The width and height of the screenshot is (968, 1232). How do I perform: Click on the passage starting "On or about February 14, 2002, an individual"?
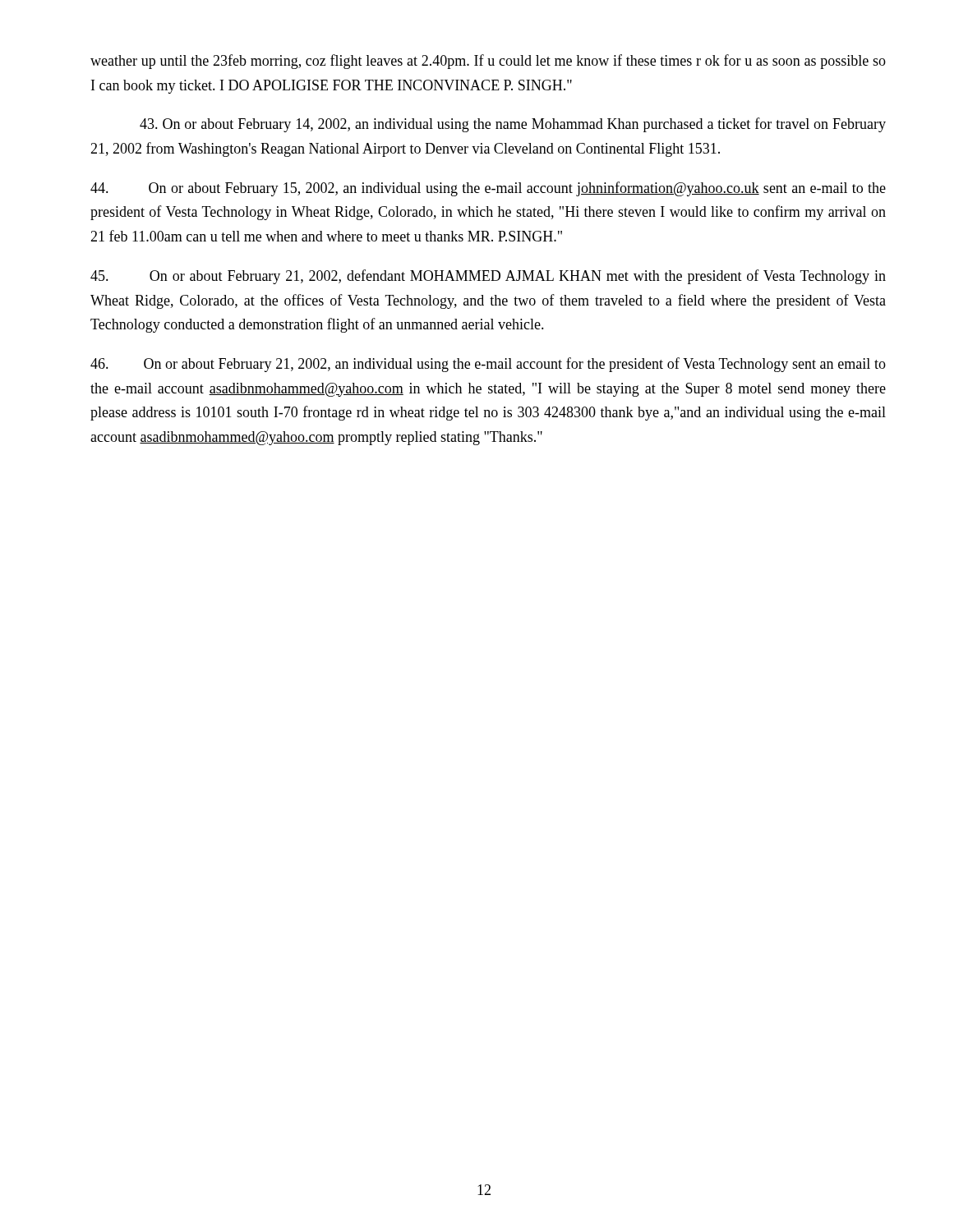(488, 137)
